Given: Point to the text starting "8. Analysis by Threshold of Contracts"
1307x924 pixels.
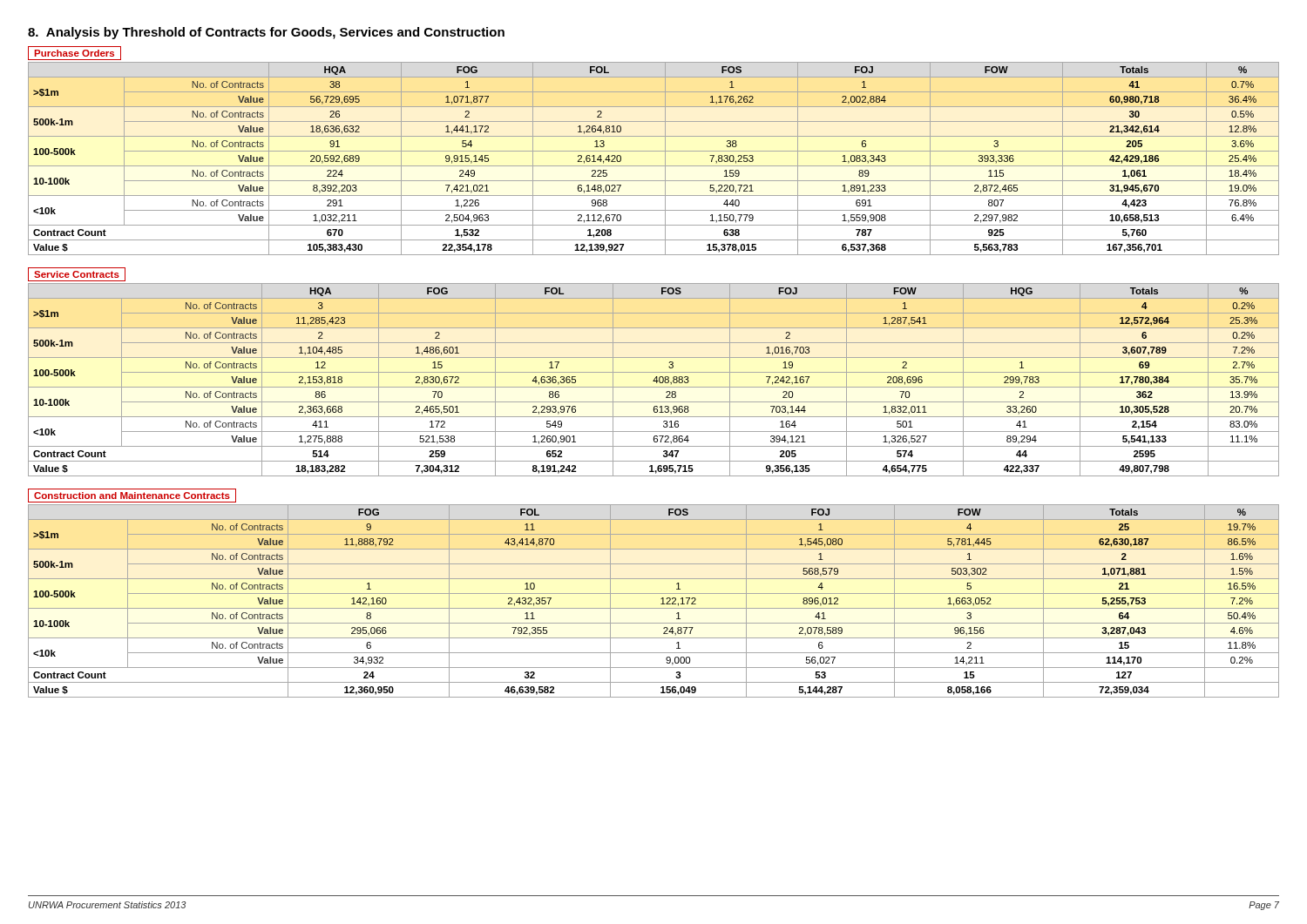Looking at the screenshot, I should 266,32.
